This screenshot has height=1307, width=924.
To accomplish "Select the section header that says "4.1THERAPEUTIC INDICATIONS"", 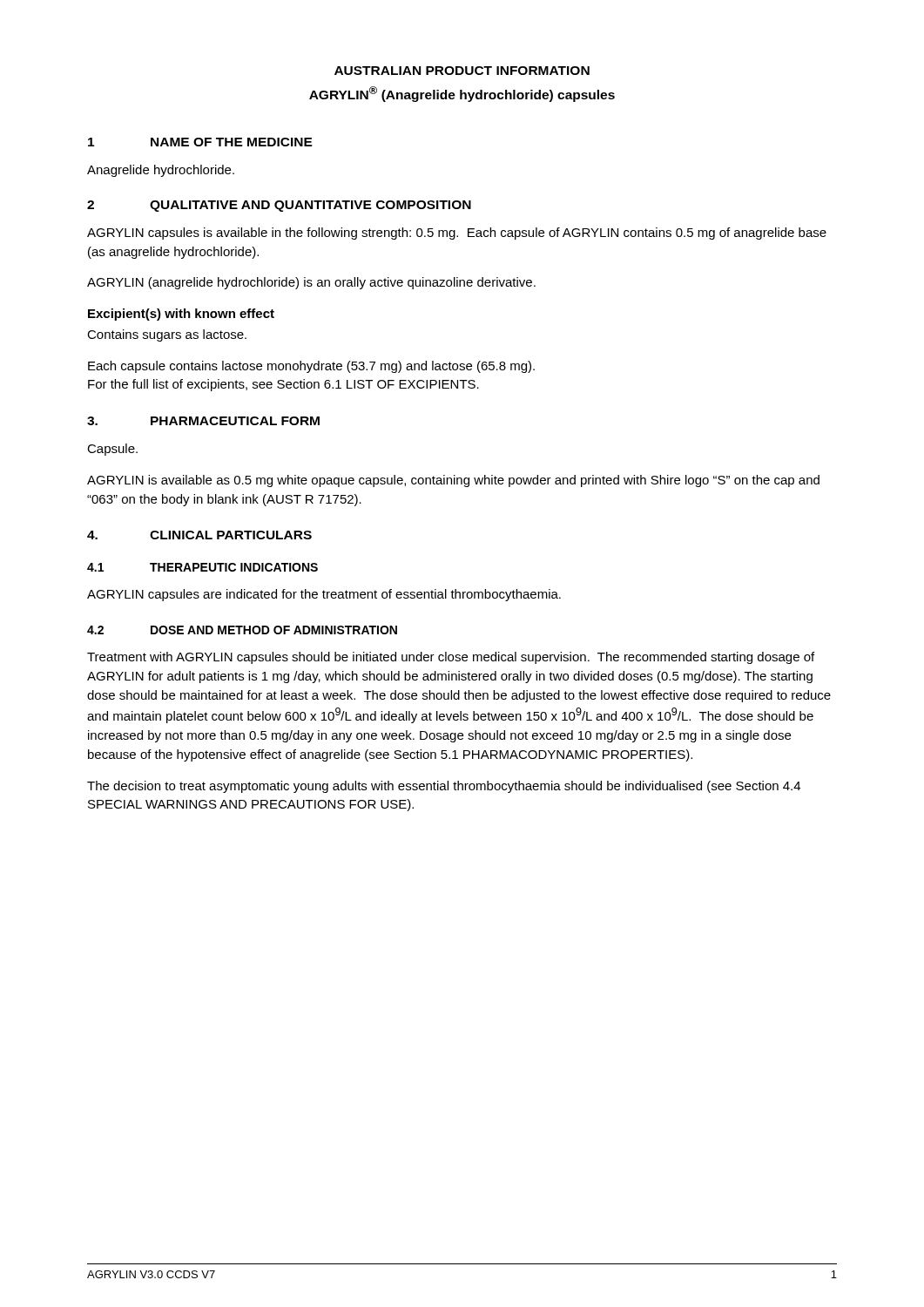I will coord(203,568).
